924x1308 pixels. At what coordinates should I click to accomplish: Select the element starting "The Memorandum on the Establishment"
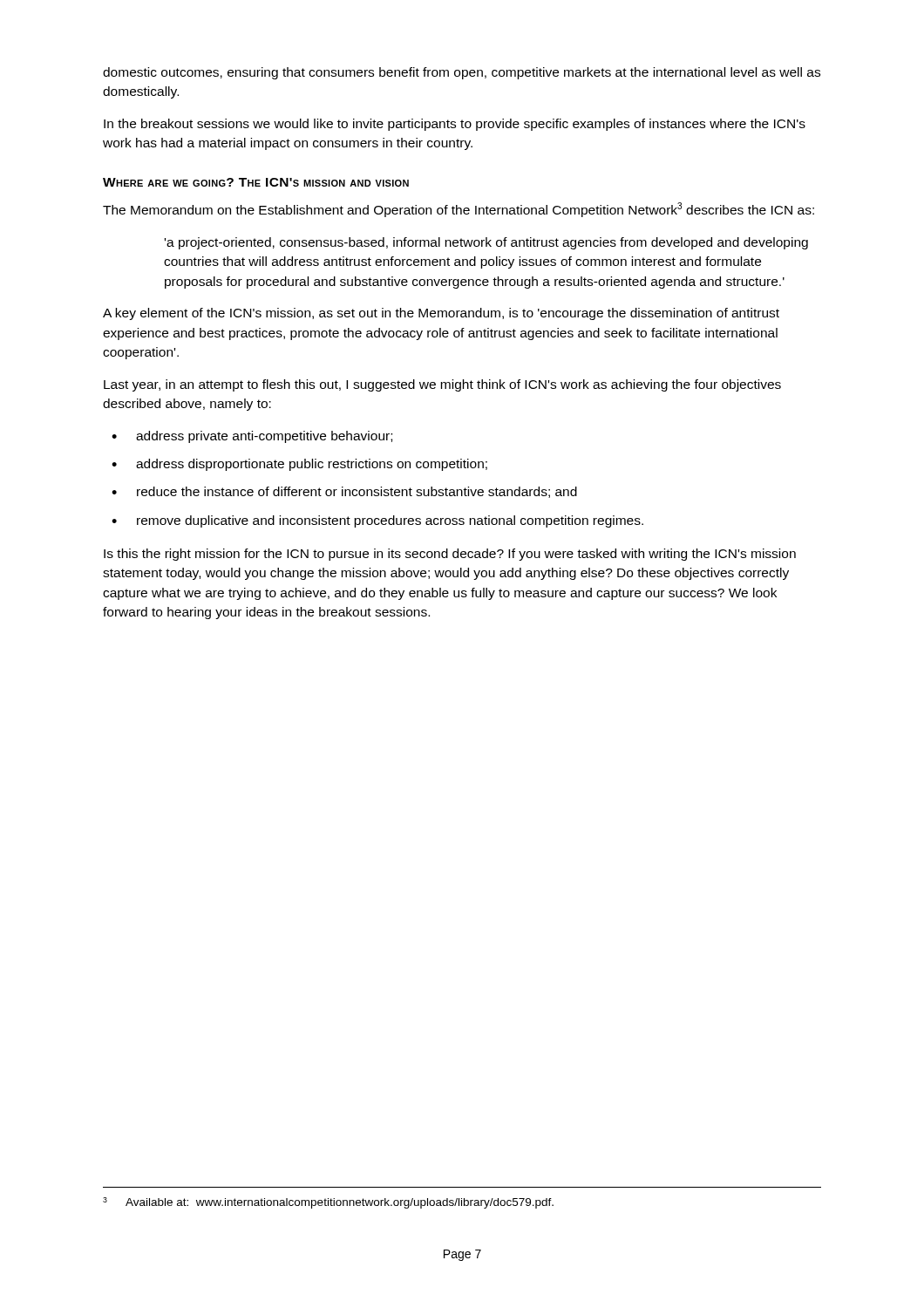coord(459,210)
